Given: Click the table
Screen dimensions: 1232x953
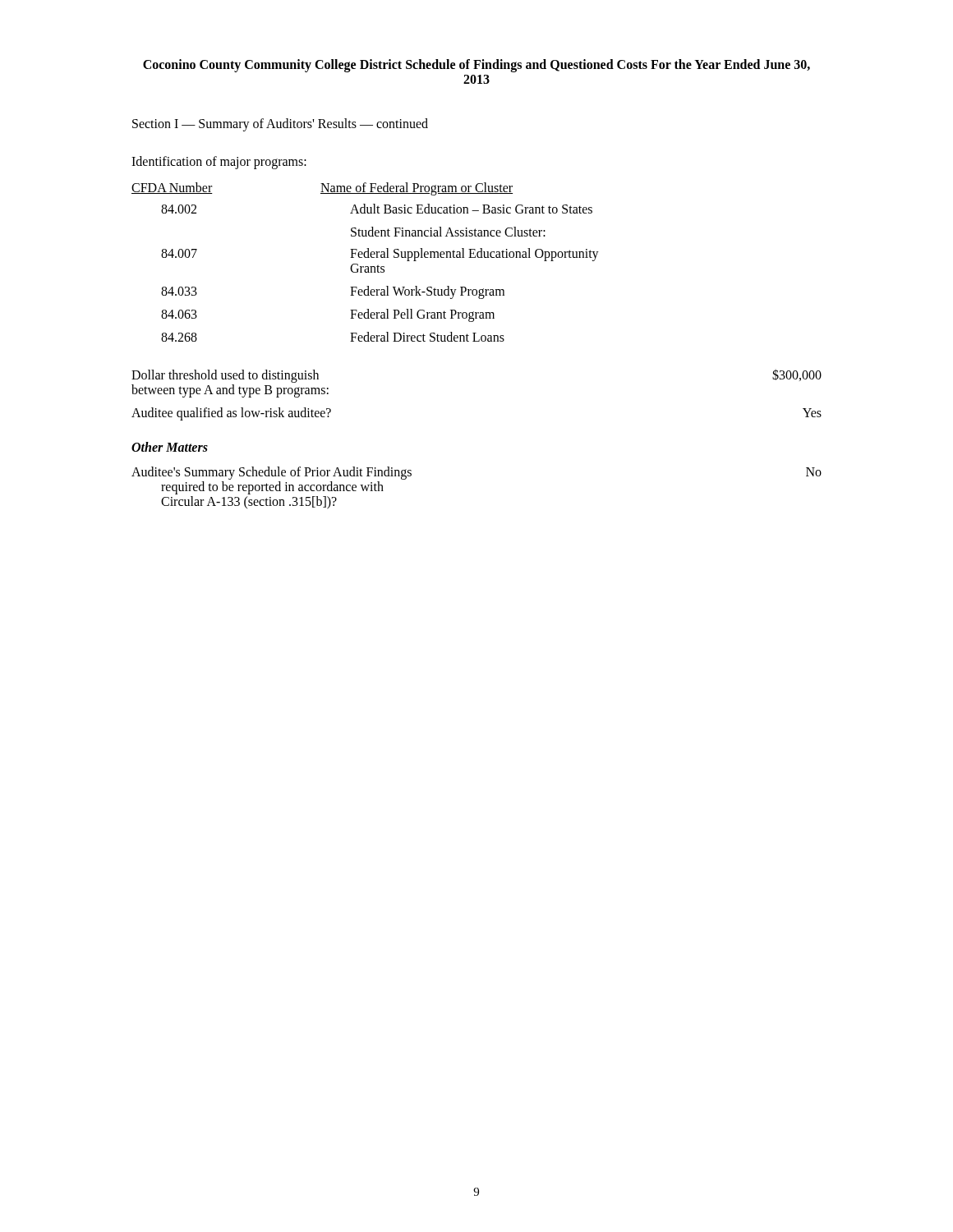Looking at the screenshot, I should tap(476, 263).
